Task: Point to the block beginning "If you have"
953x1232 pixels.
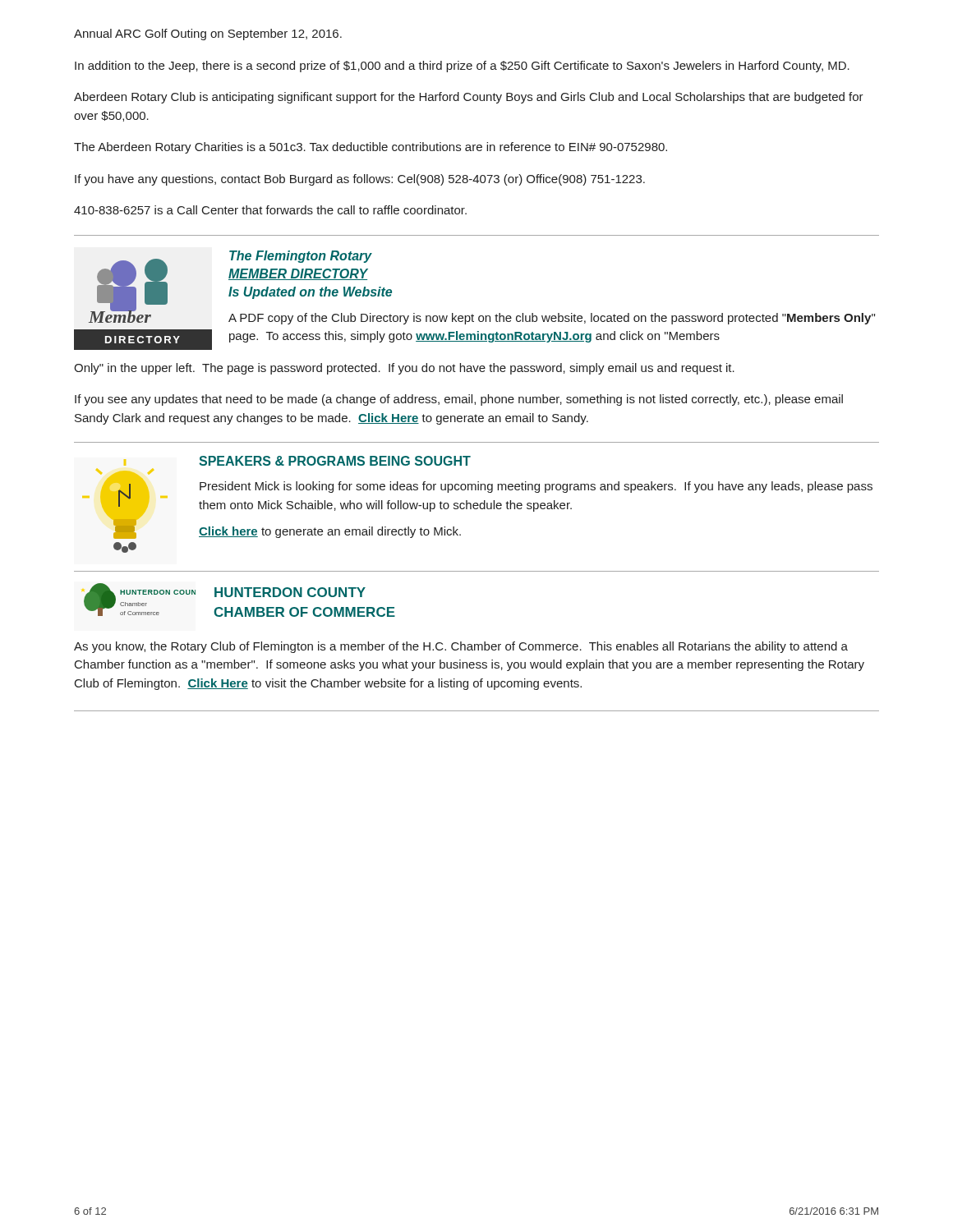Action: click(x=360, y=178)
